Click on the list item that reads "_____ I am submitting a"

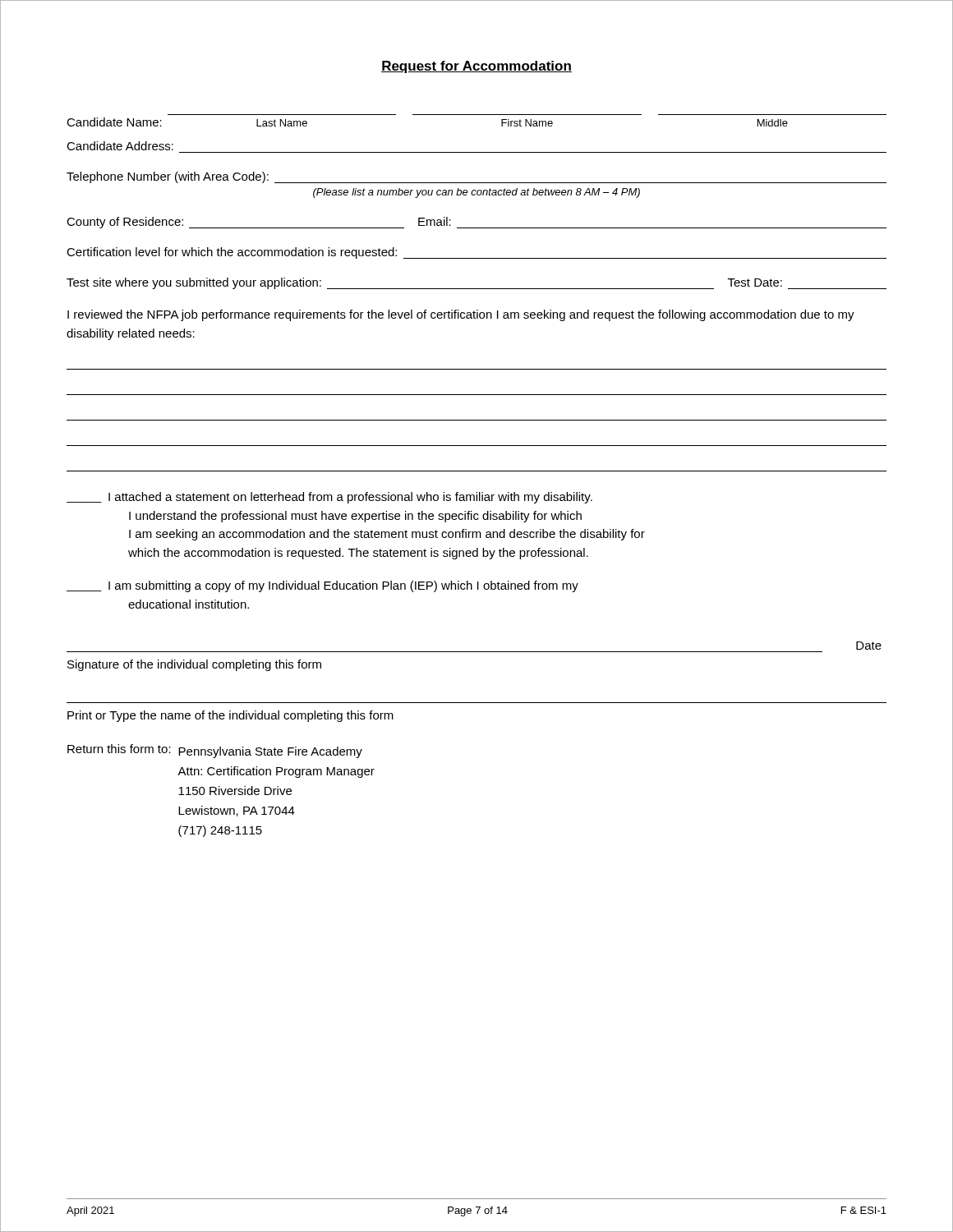click(476, 595)
